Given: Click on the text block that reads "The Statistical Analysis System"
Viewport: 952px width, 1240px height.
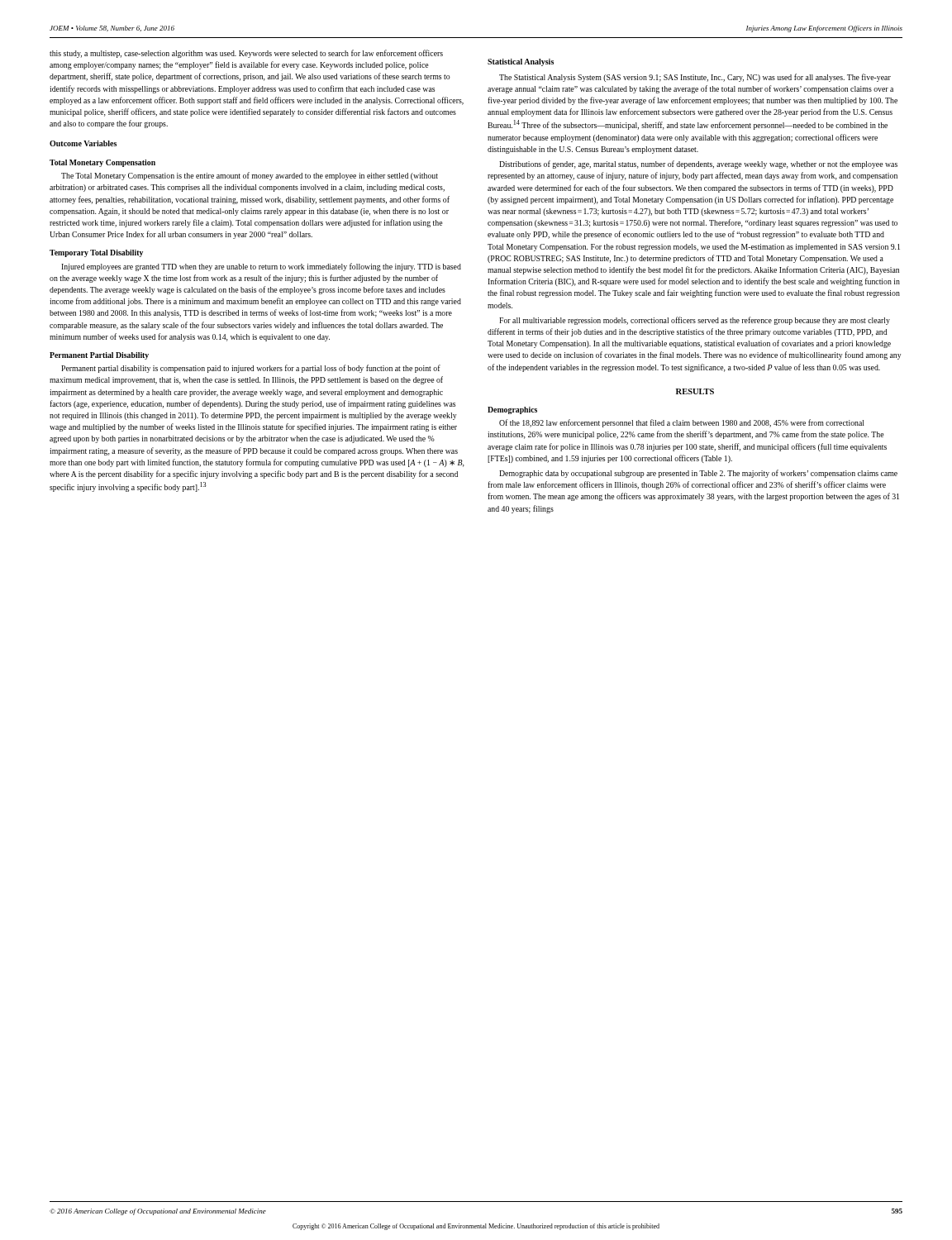Looking at the screenshot, I should 695,114.
